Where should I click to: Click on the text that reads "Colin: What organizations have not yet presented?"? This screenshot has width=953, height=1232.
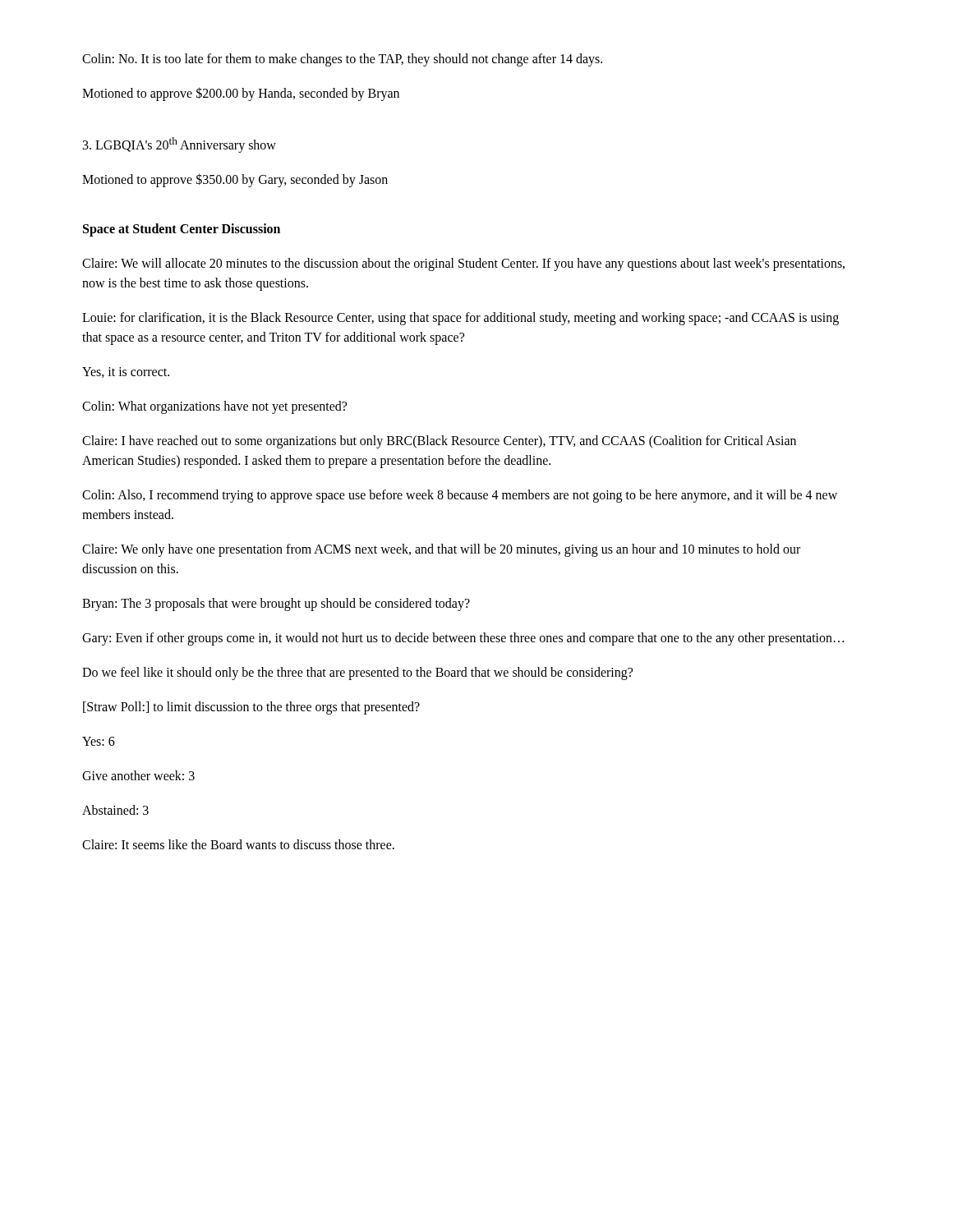215,406
